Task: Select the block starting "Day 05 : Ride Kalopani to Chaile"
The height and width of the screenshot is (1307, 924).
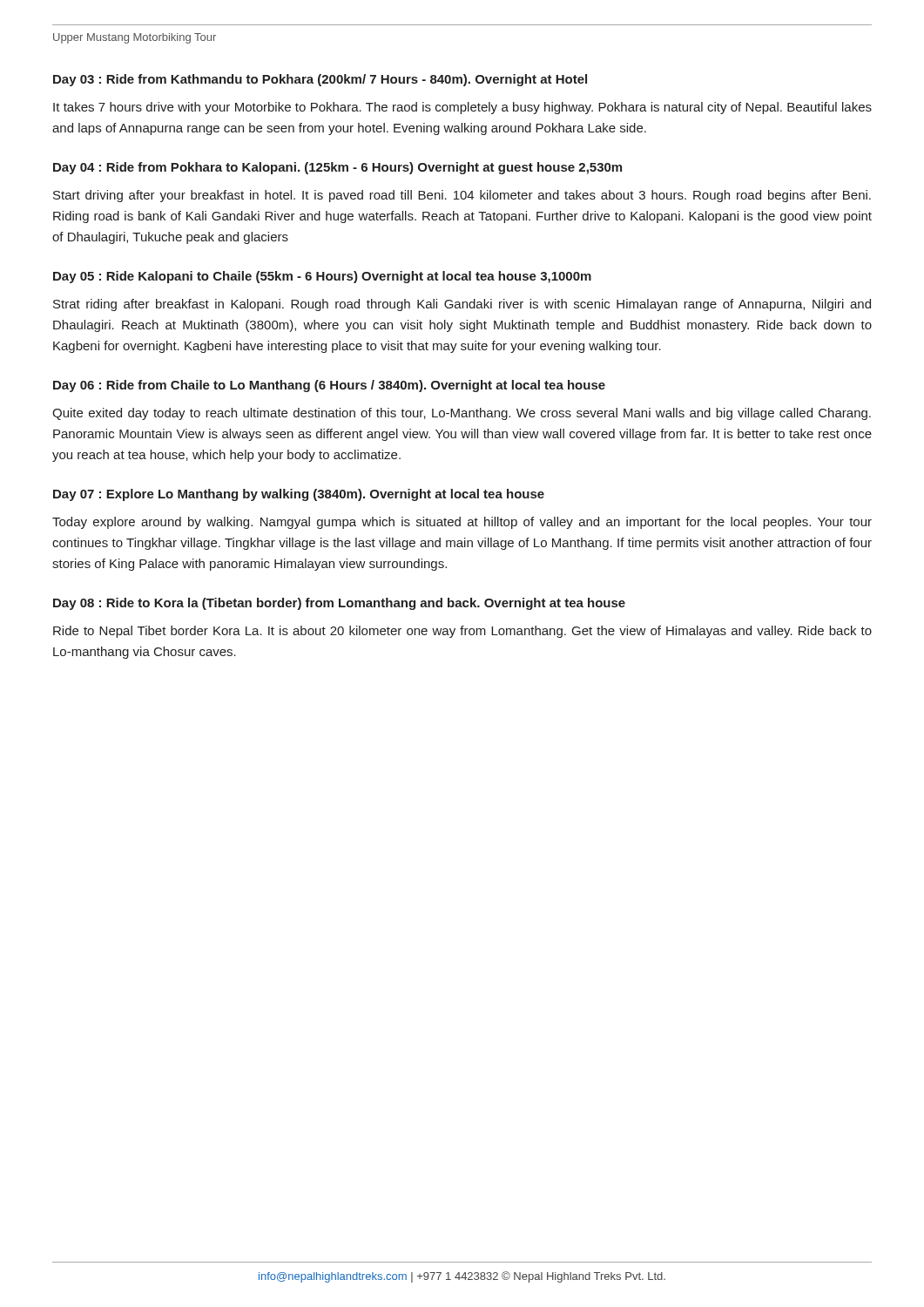Action: click(x=322, y=276)
